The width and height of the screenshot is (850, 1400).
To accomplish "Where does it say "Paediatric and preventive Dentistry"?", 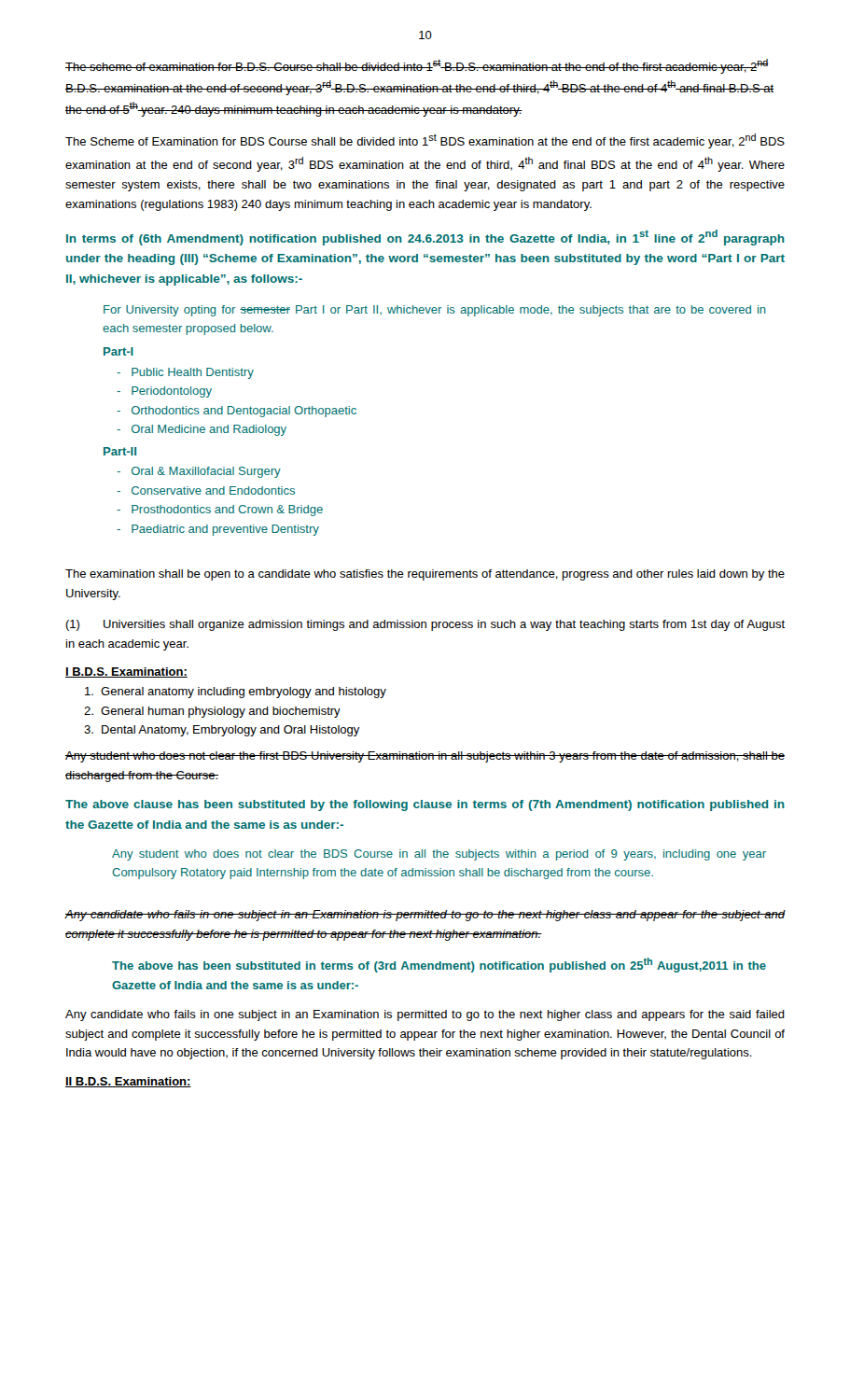I will [x=218, y=528].
